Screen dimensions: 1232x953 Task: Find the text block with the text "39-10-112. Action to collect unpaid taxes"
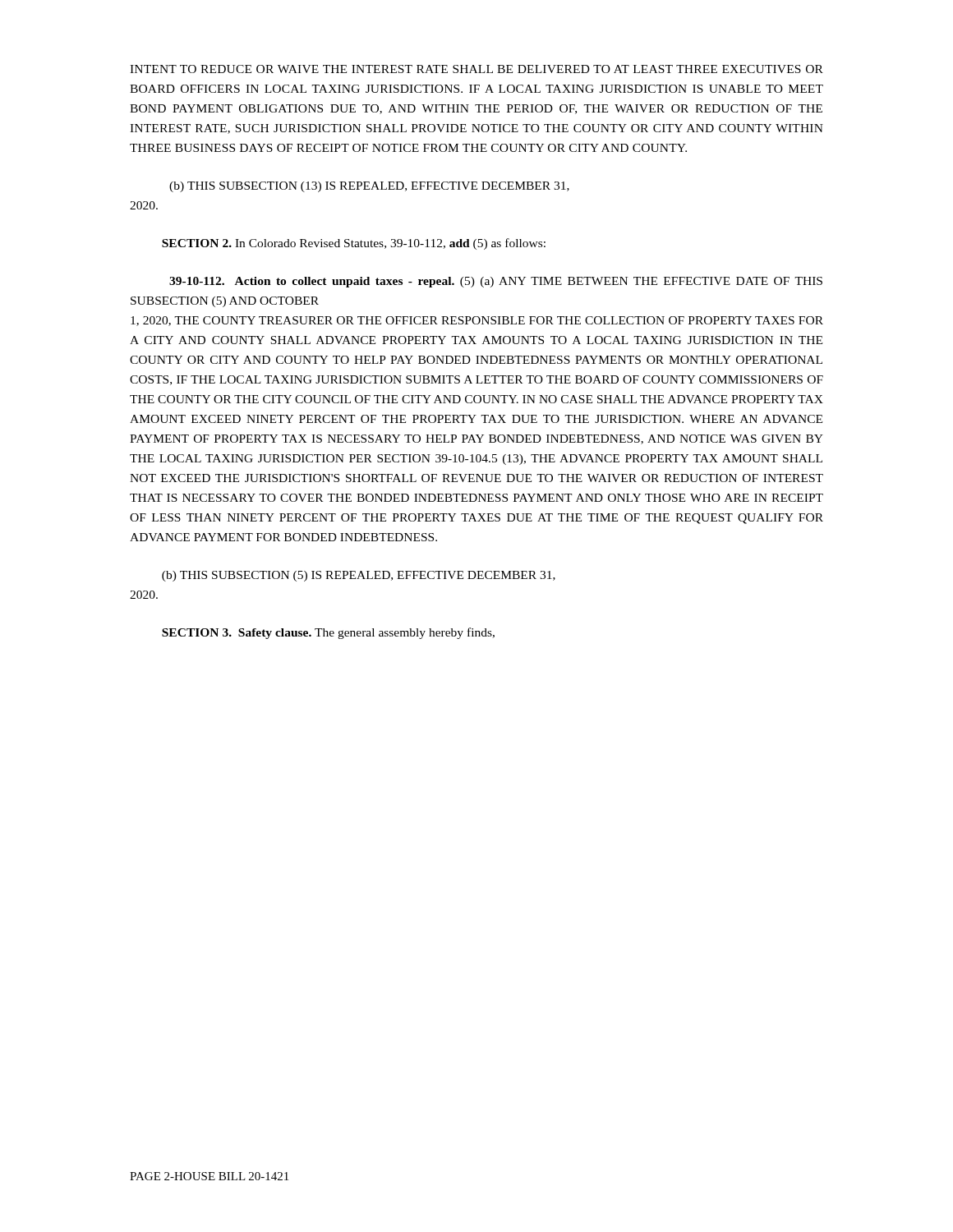pos(476,409)
